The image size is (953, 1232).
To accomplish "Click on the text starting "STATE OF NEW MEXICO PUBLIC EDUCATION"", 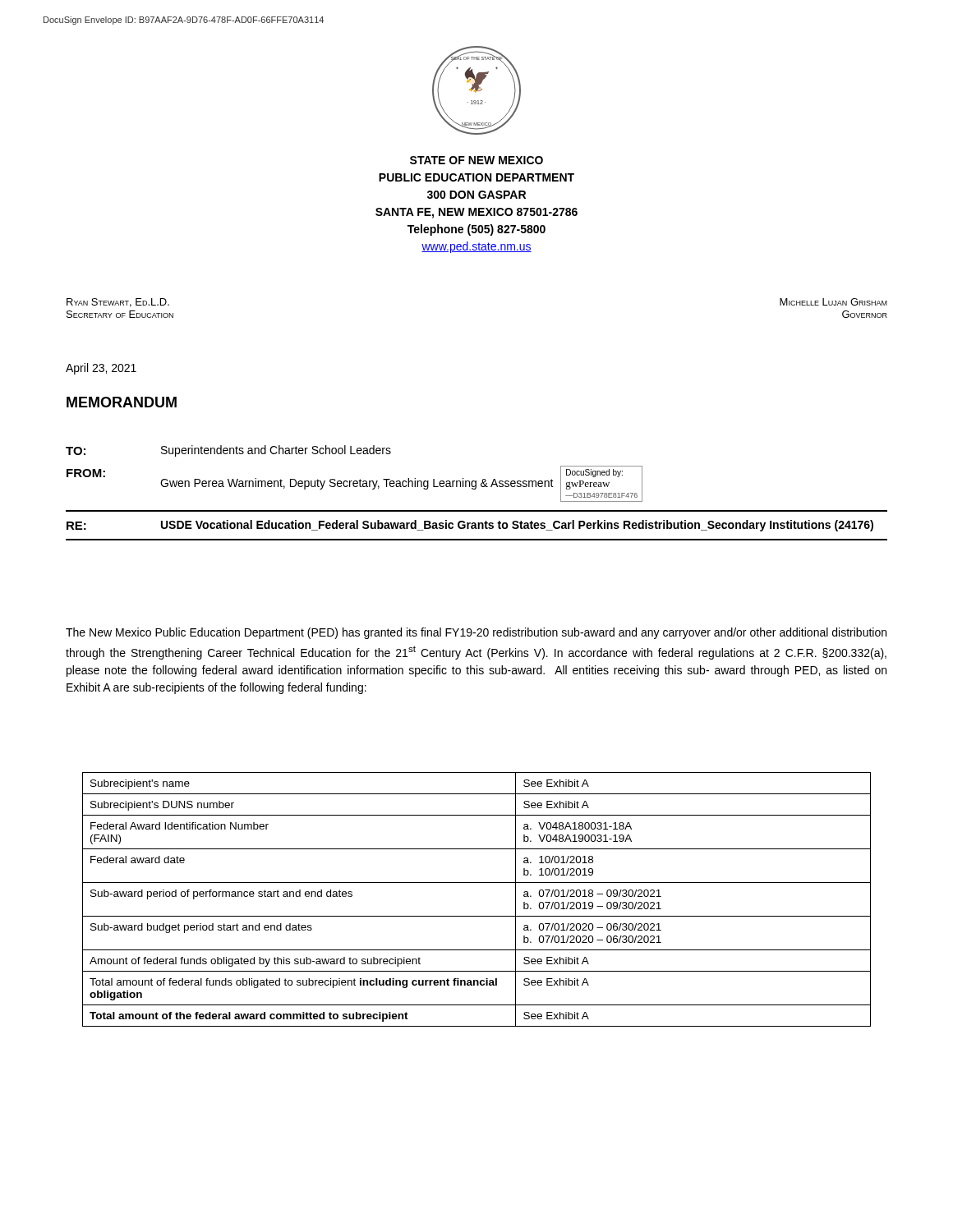I will [476, 204].
